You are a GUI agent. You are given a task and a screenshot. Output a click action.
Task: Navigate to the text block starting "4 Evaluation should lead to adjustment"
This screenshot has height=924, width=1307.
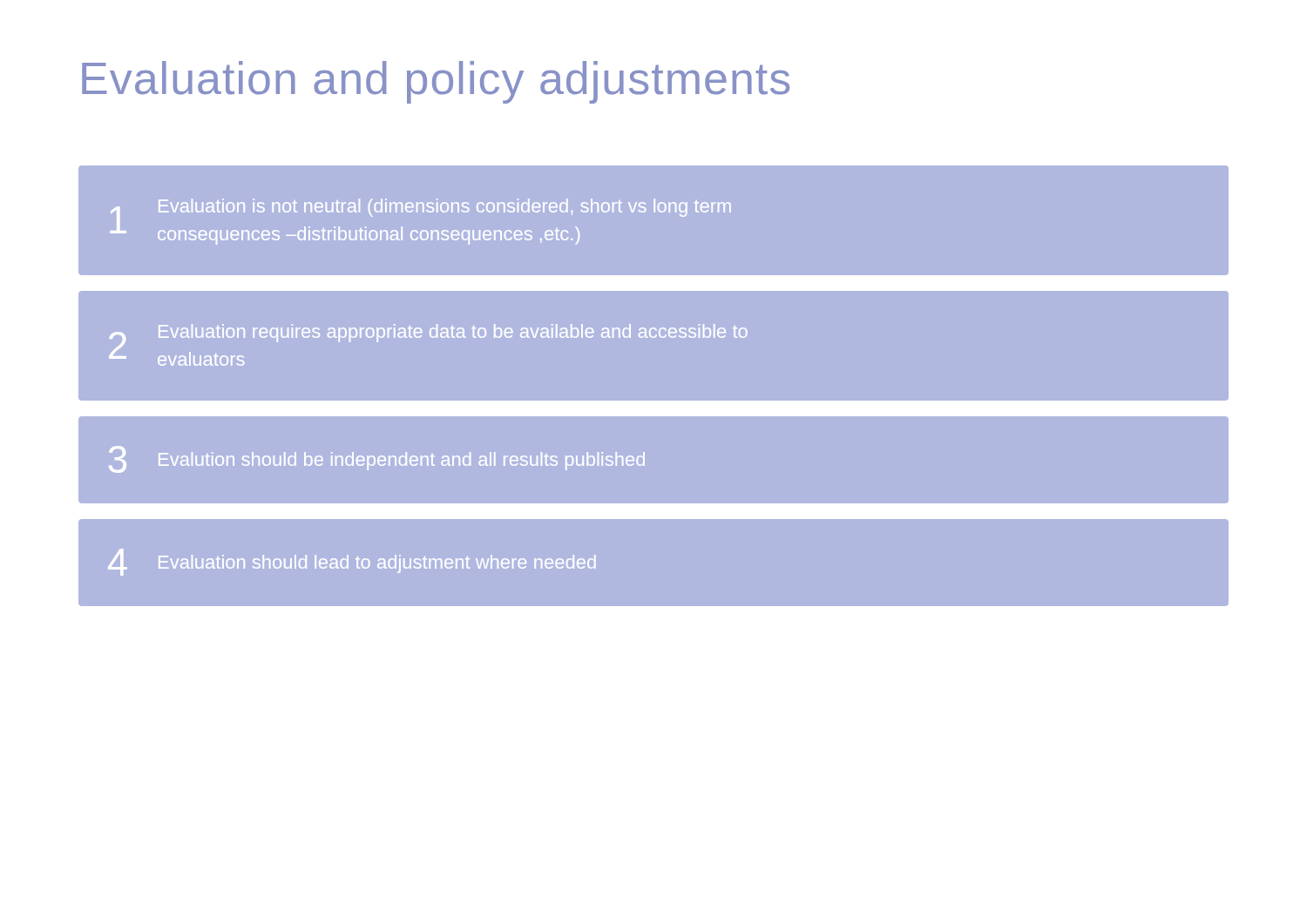(342, 562)
